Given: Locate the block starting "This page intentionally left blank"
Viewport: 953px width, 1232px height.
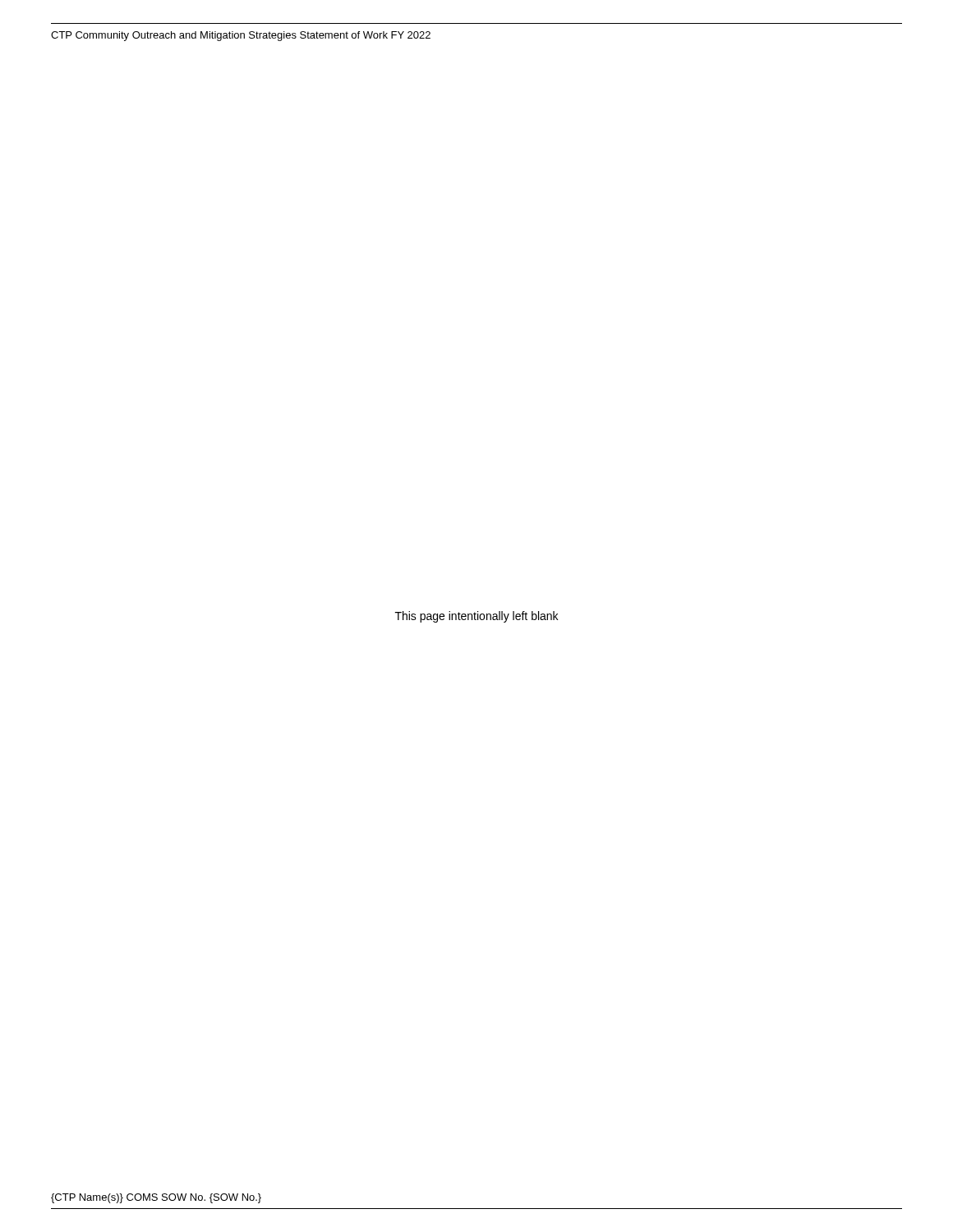Looking at the screenshot, I should tap(476, 616).
